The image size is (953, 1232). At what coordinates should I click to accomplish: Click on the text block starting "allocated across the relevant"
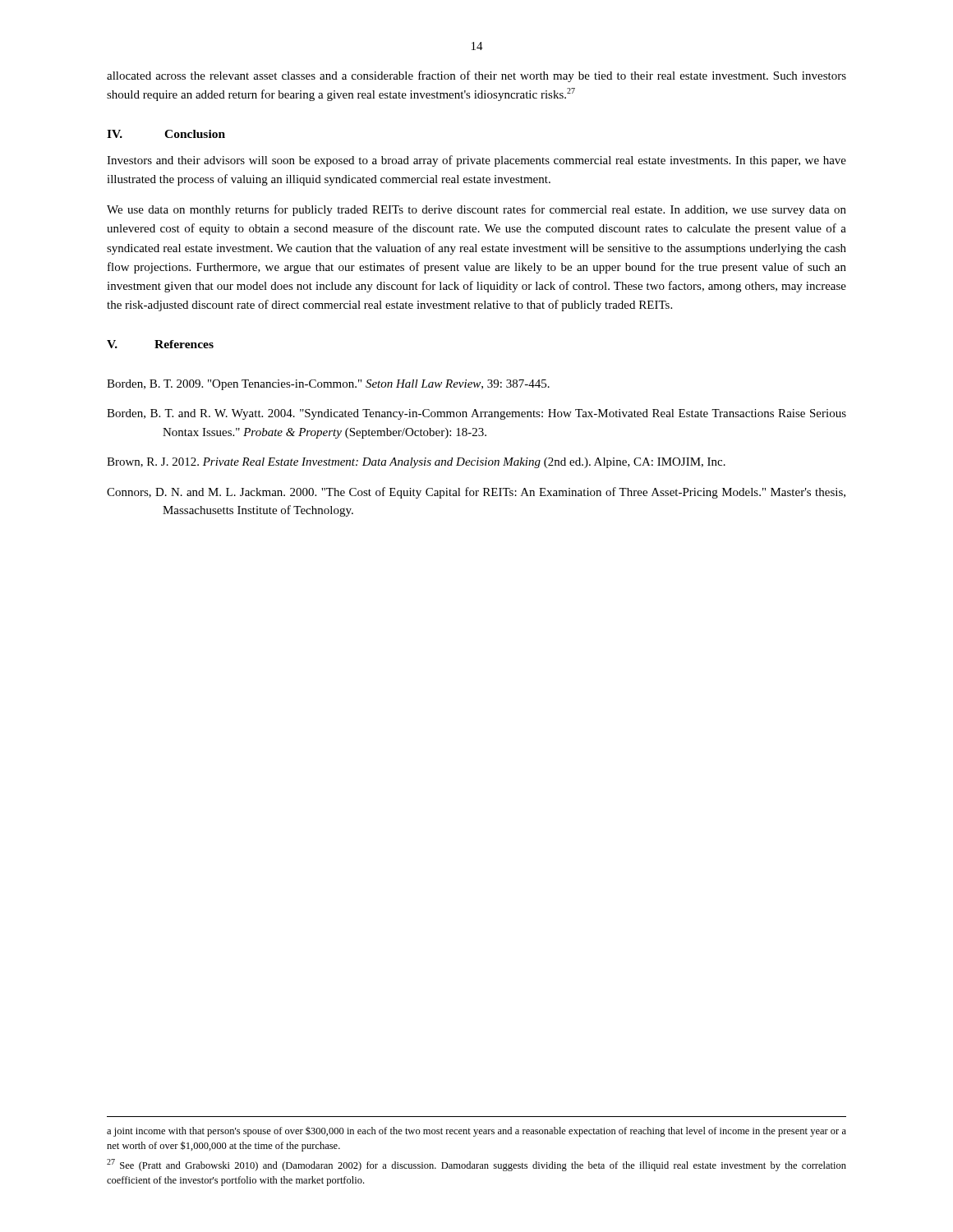(x=476, y=86)
